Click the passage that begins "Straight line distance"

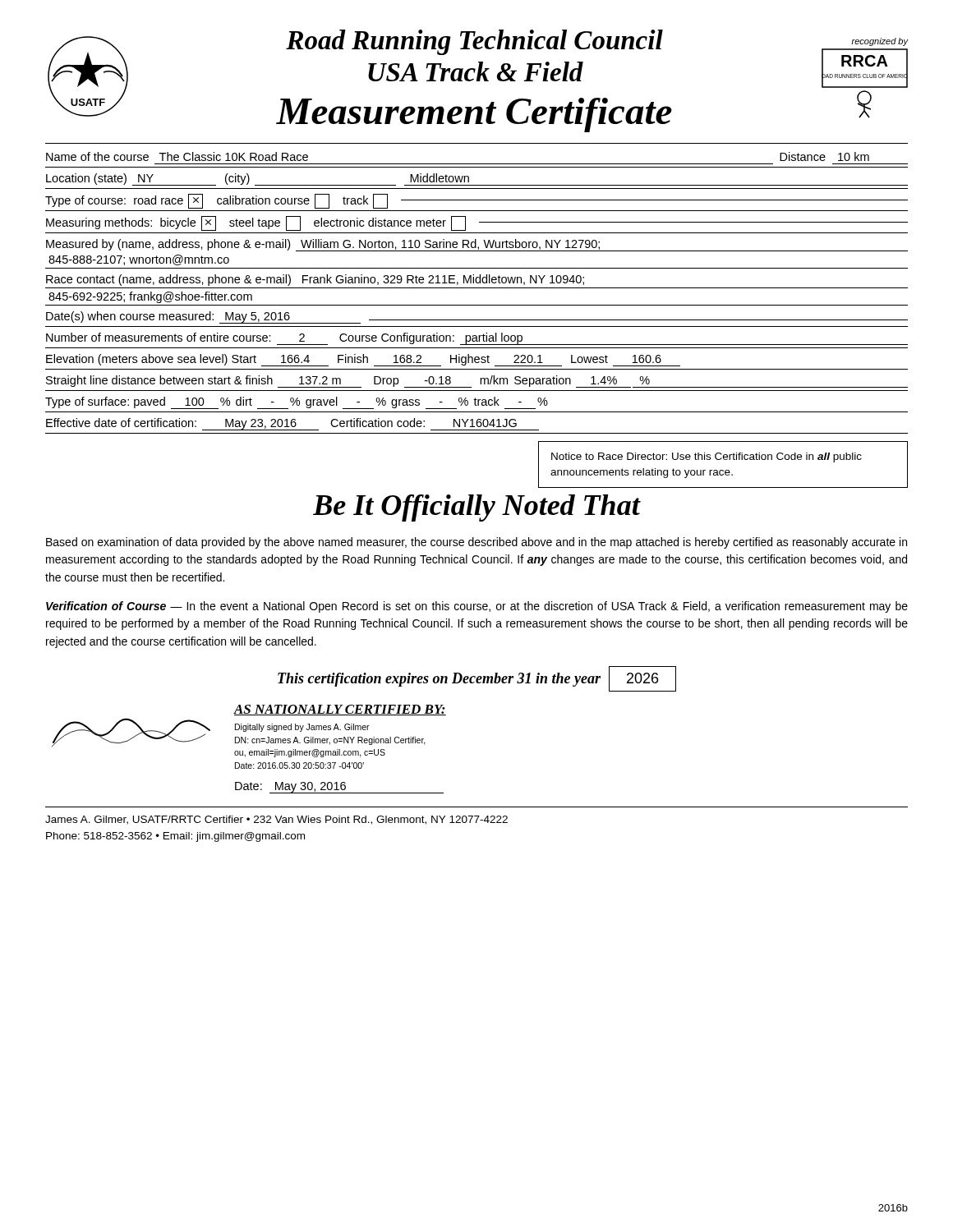click(x=476, y=380)
